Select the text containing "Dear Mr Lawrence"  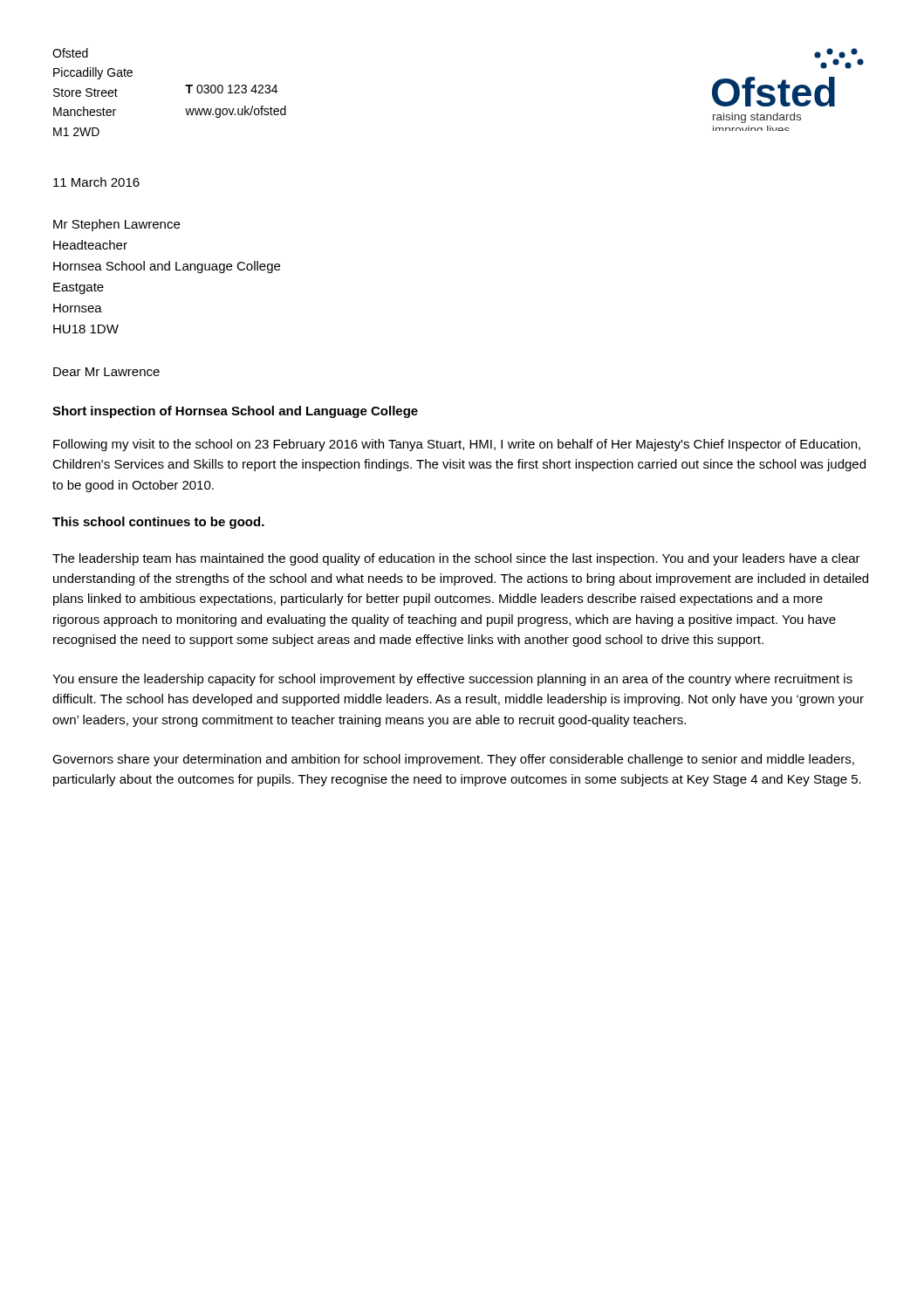pos(106,371)
